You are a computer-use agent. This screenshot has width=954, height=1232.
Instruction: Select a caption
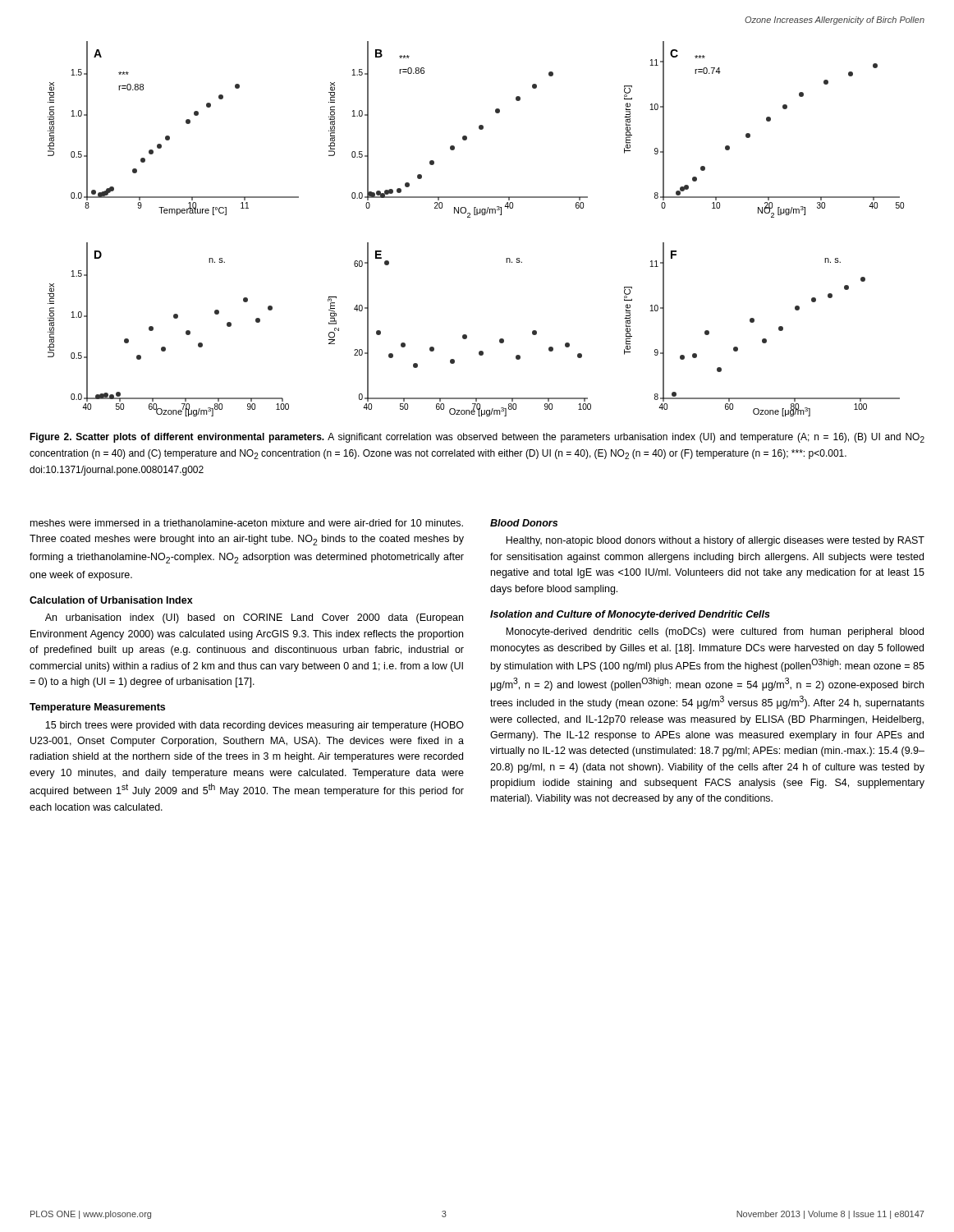(x=477, y=454)
